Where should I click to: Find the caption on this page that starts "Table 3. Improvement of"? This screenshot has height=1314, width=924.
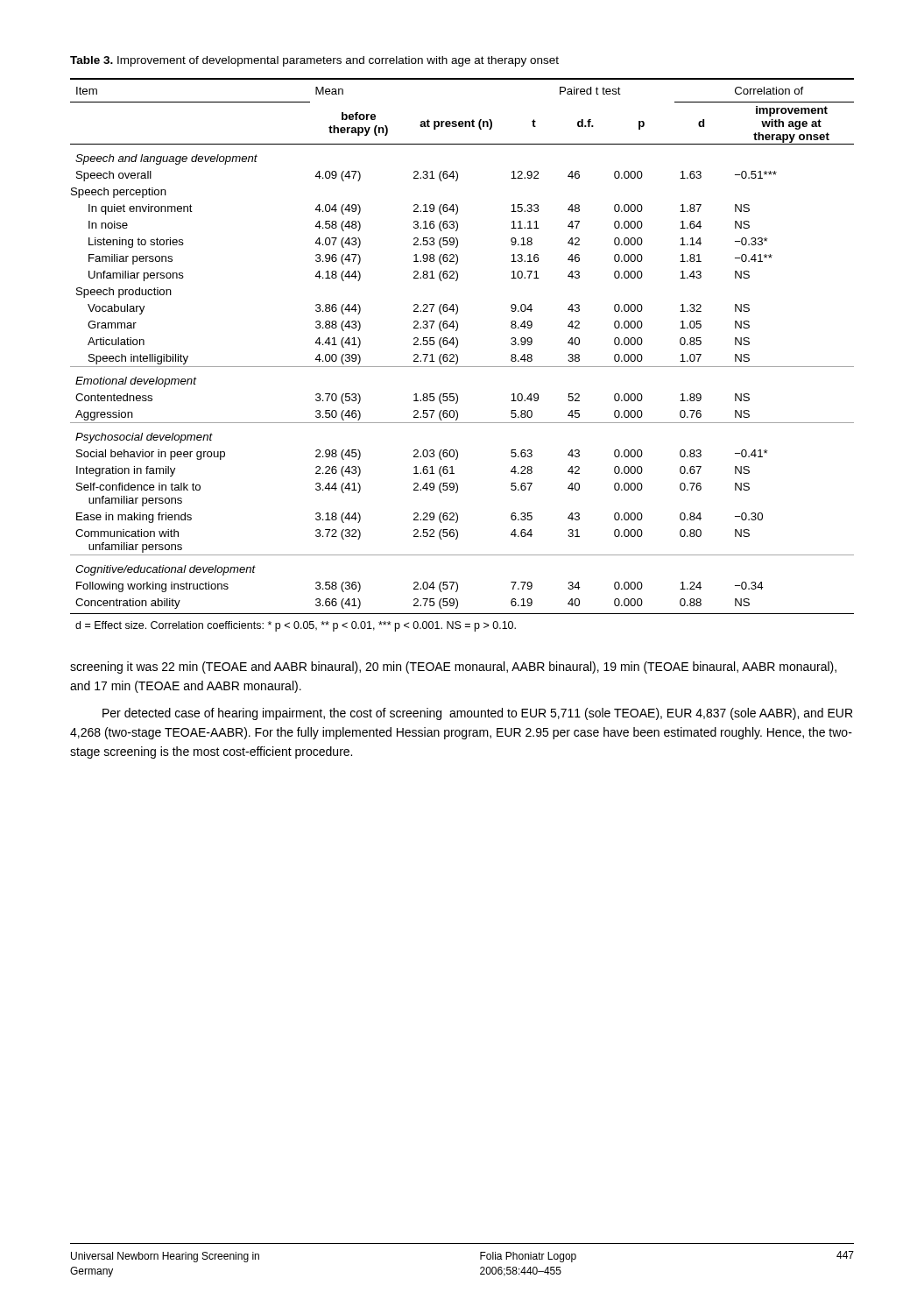(x=314, y=60)
